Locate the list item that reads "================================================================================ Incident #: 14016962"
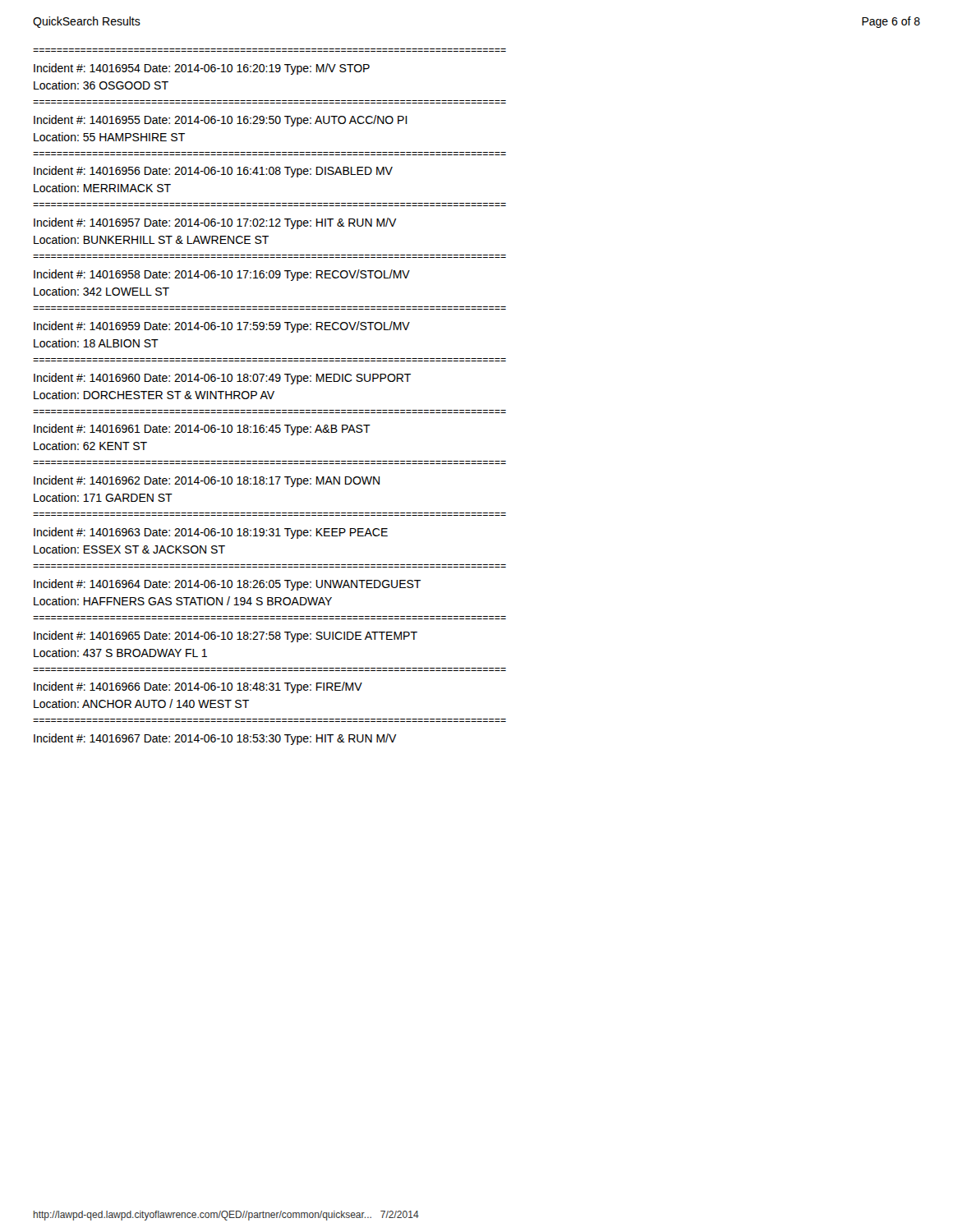This screenshot has height=1232, width=953. [207, 481]
